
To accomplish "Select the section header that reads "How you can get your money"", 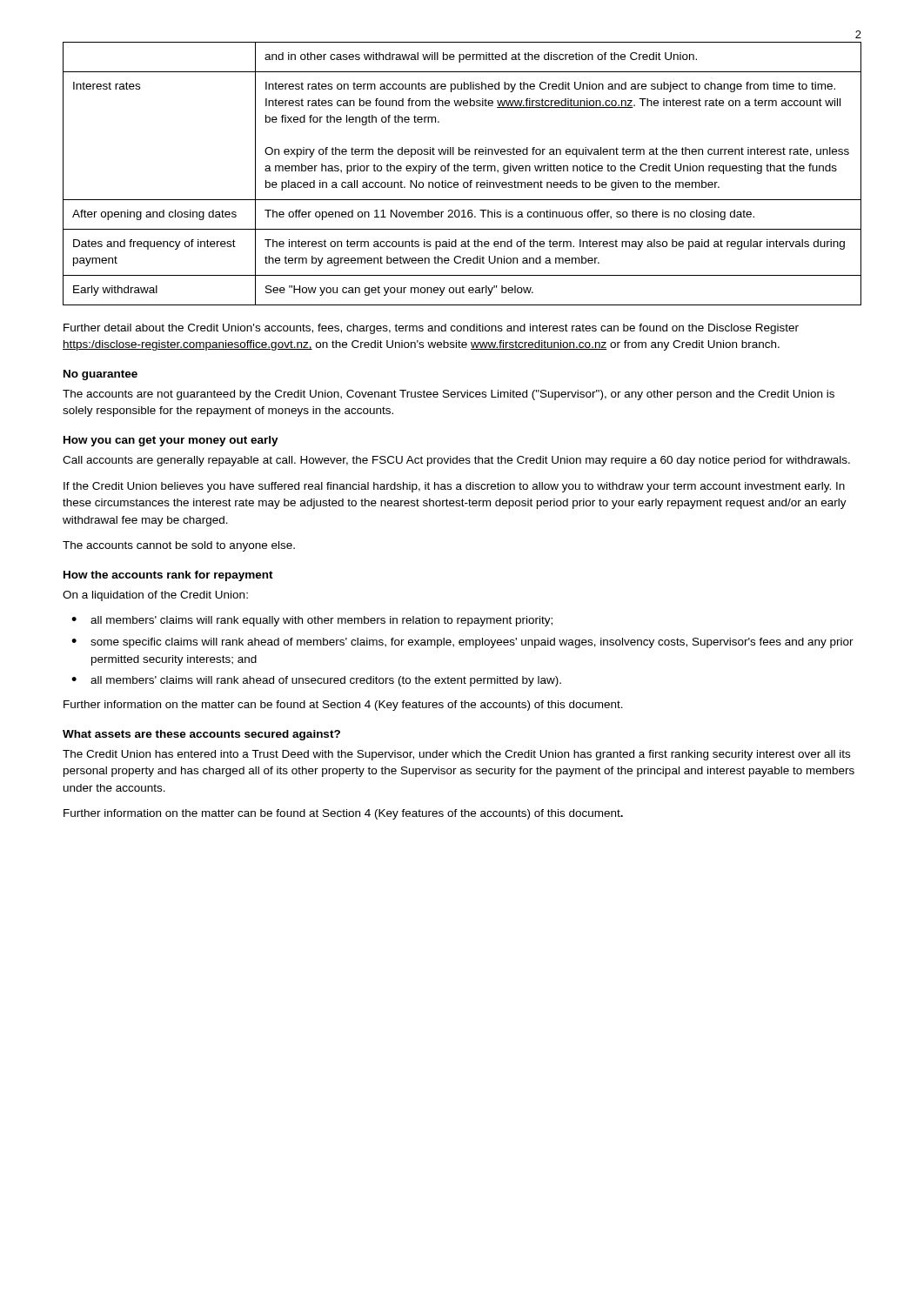I will click(x=170, y=440).
